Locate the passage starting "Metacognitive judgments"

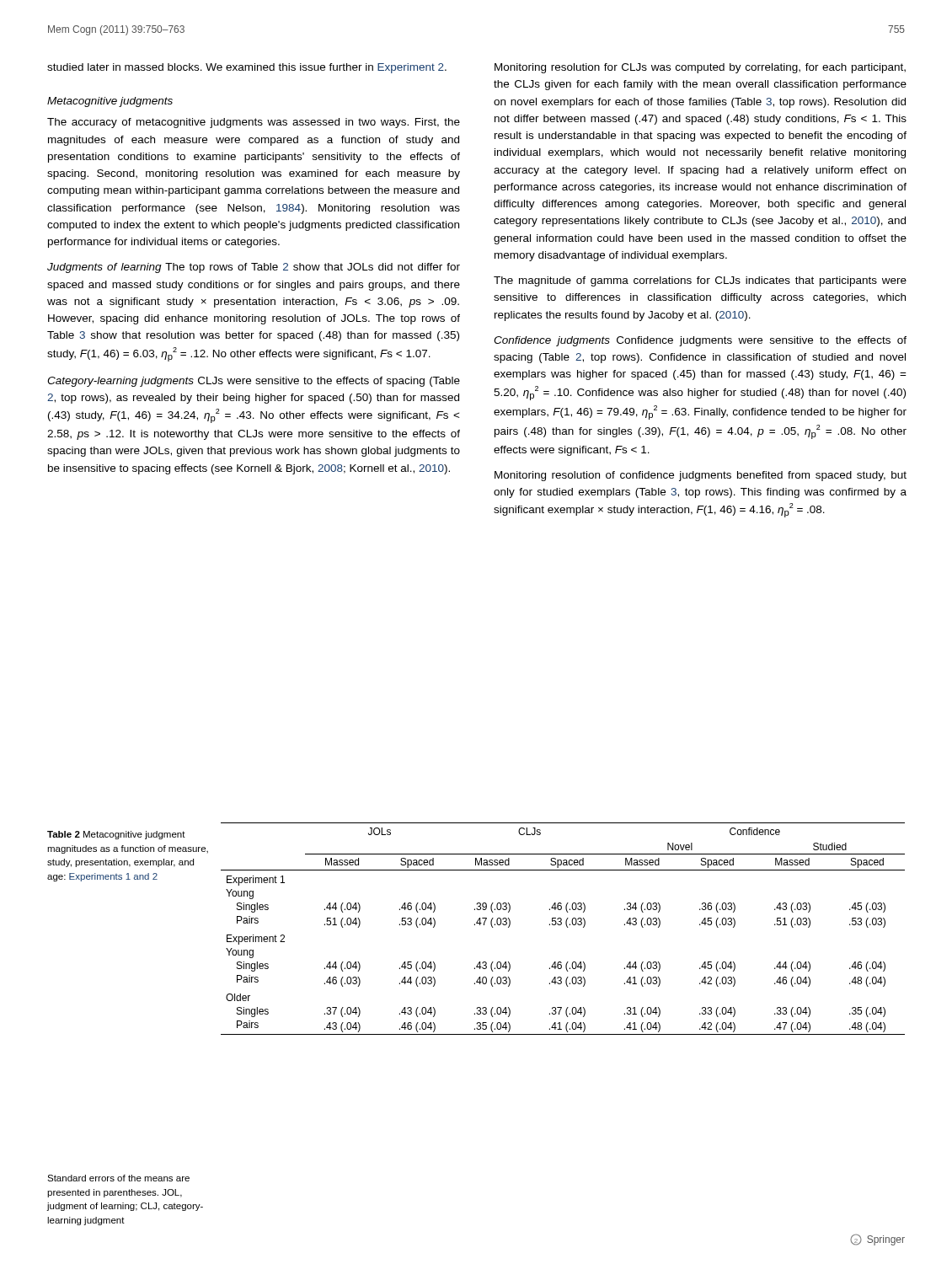point(110,101)
